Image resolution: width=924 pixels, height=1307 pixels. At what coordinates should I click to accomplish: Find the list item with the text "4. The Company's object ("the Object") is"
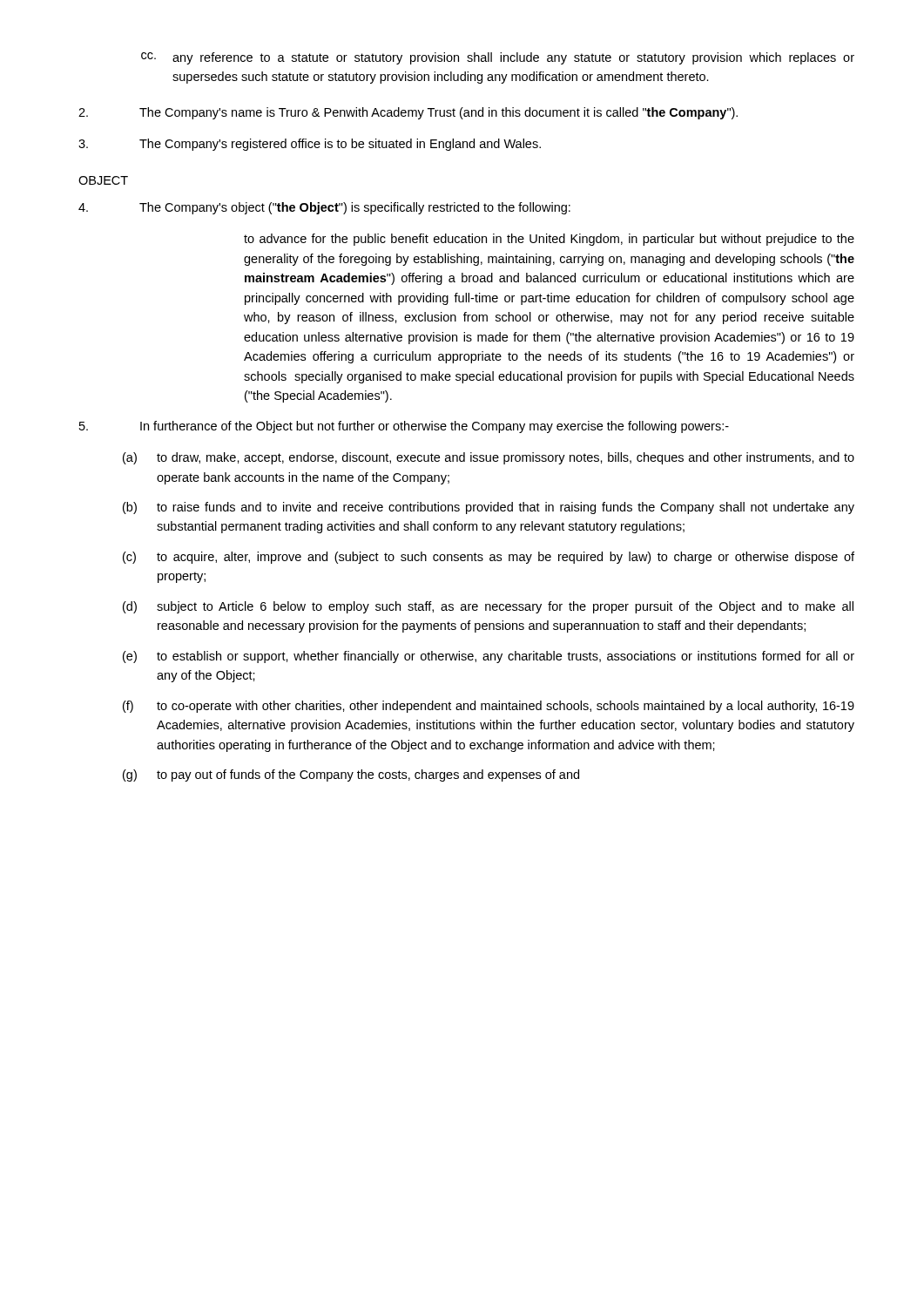[325, 207]
